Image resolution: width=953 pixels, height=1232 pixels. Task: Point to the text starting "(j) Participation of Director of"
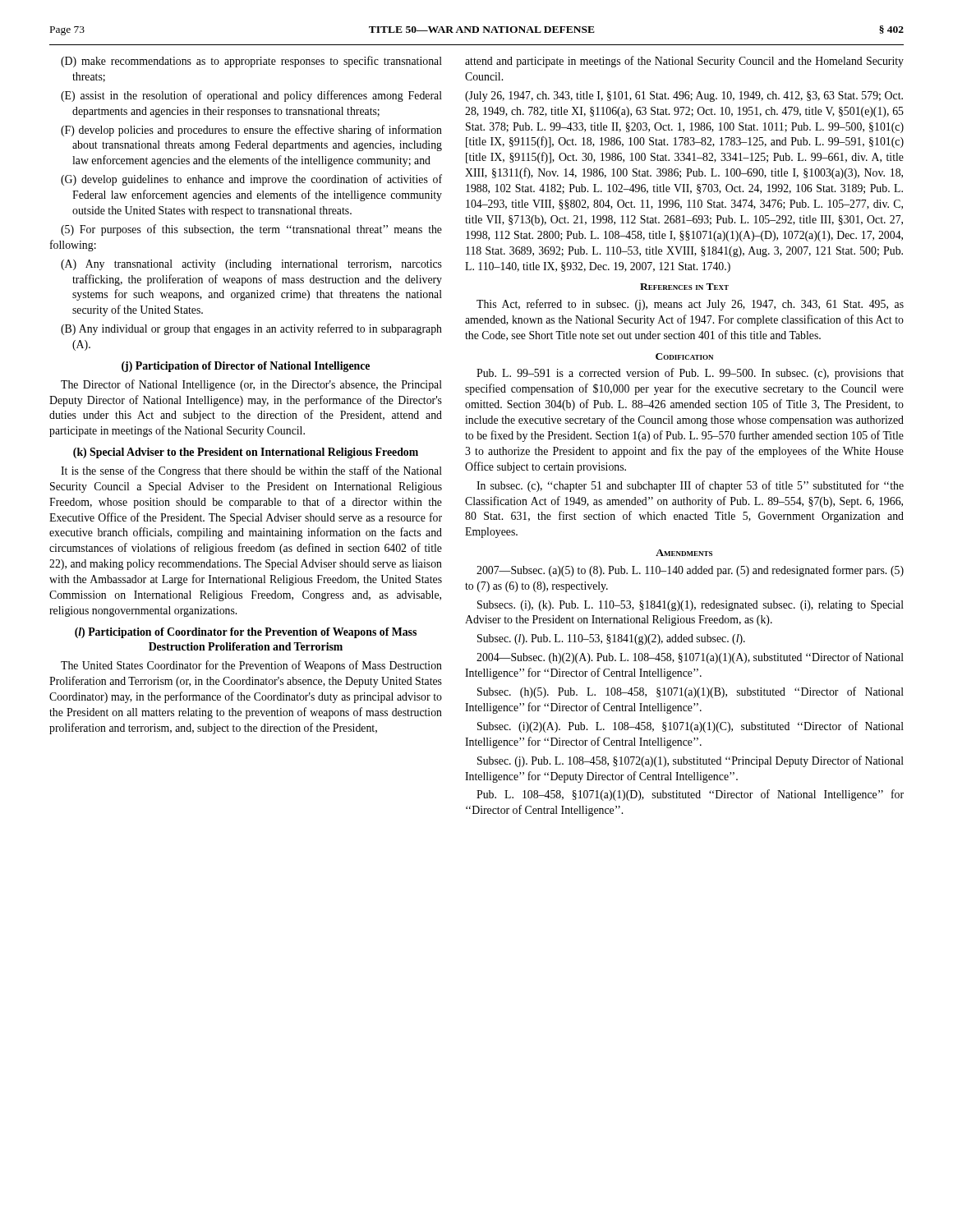246,367
